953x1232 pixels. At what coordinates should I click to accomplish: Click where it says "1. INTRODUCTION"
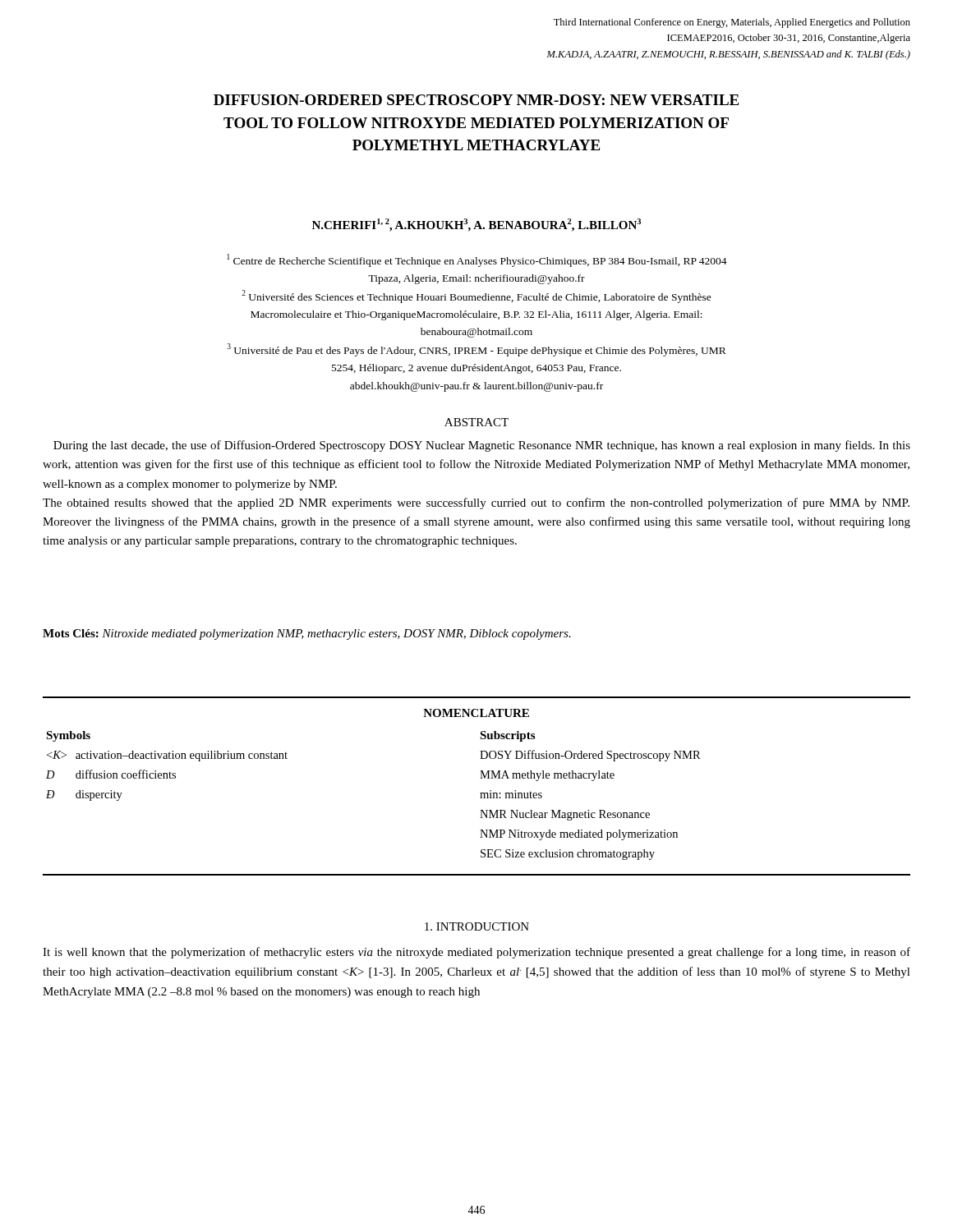coord(476,926)
